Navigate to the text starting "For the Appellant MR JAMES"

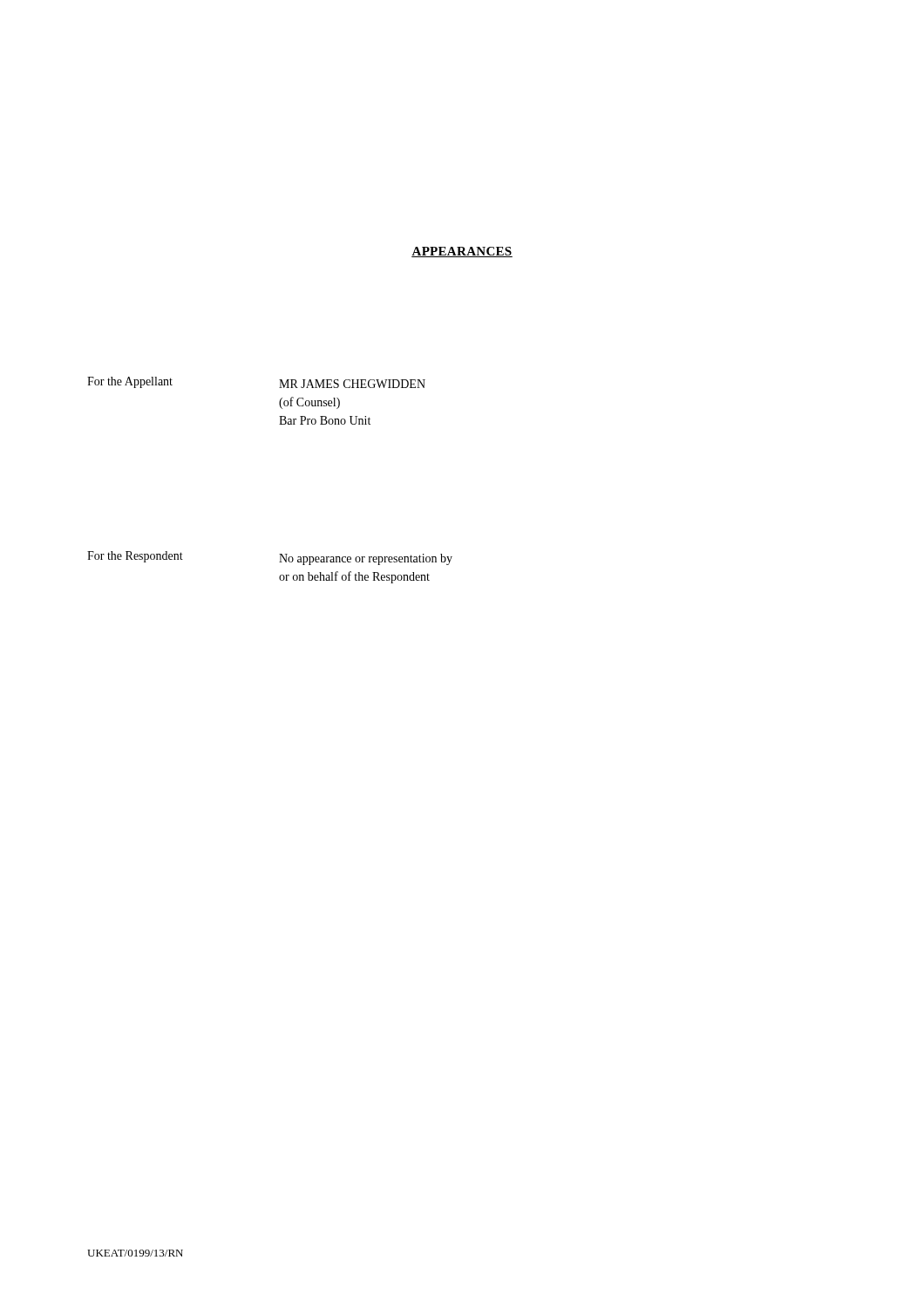click(x=139, y=382)
